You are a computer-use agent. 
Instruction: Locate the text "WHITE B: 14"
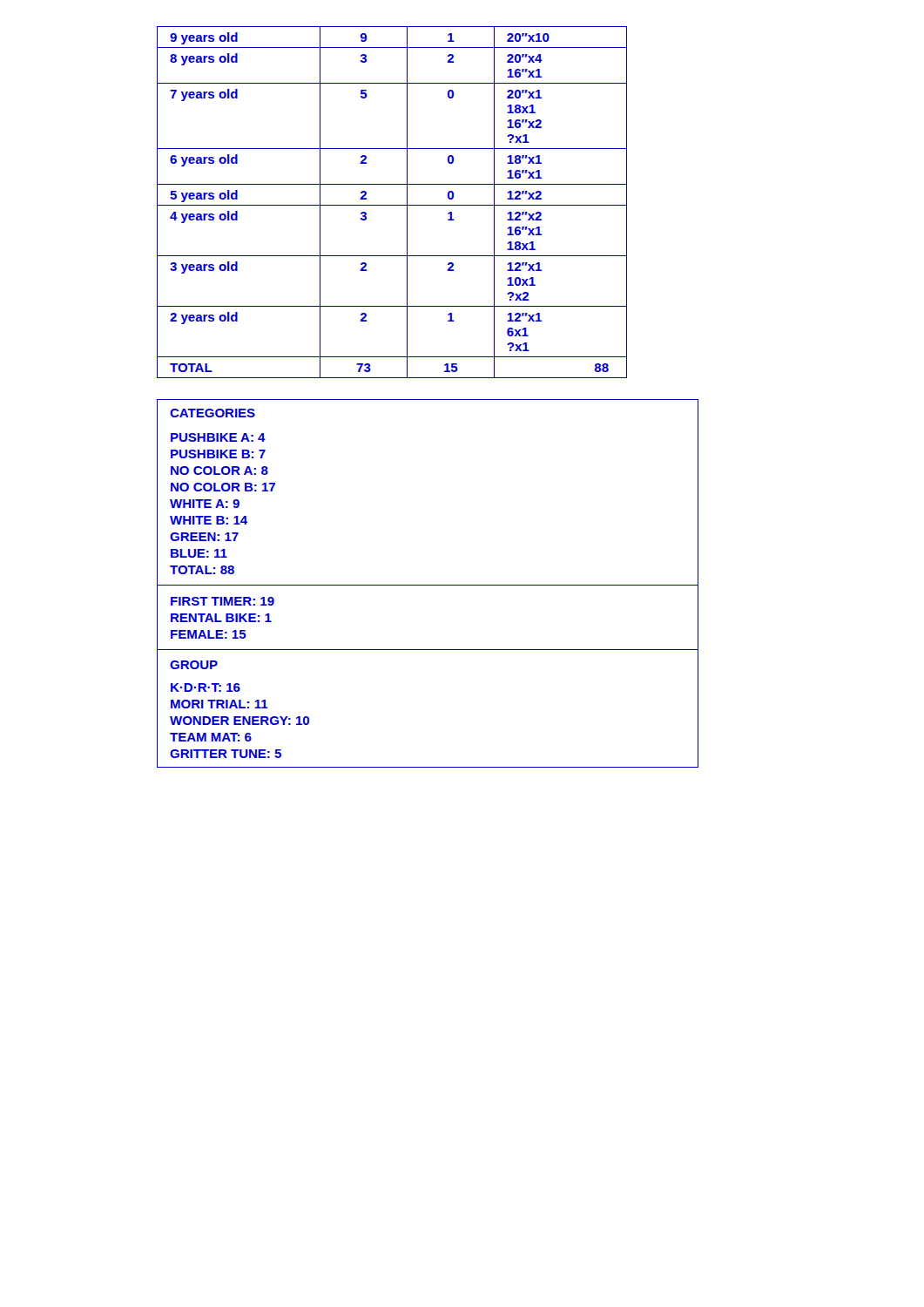coord(209,520)
